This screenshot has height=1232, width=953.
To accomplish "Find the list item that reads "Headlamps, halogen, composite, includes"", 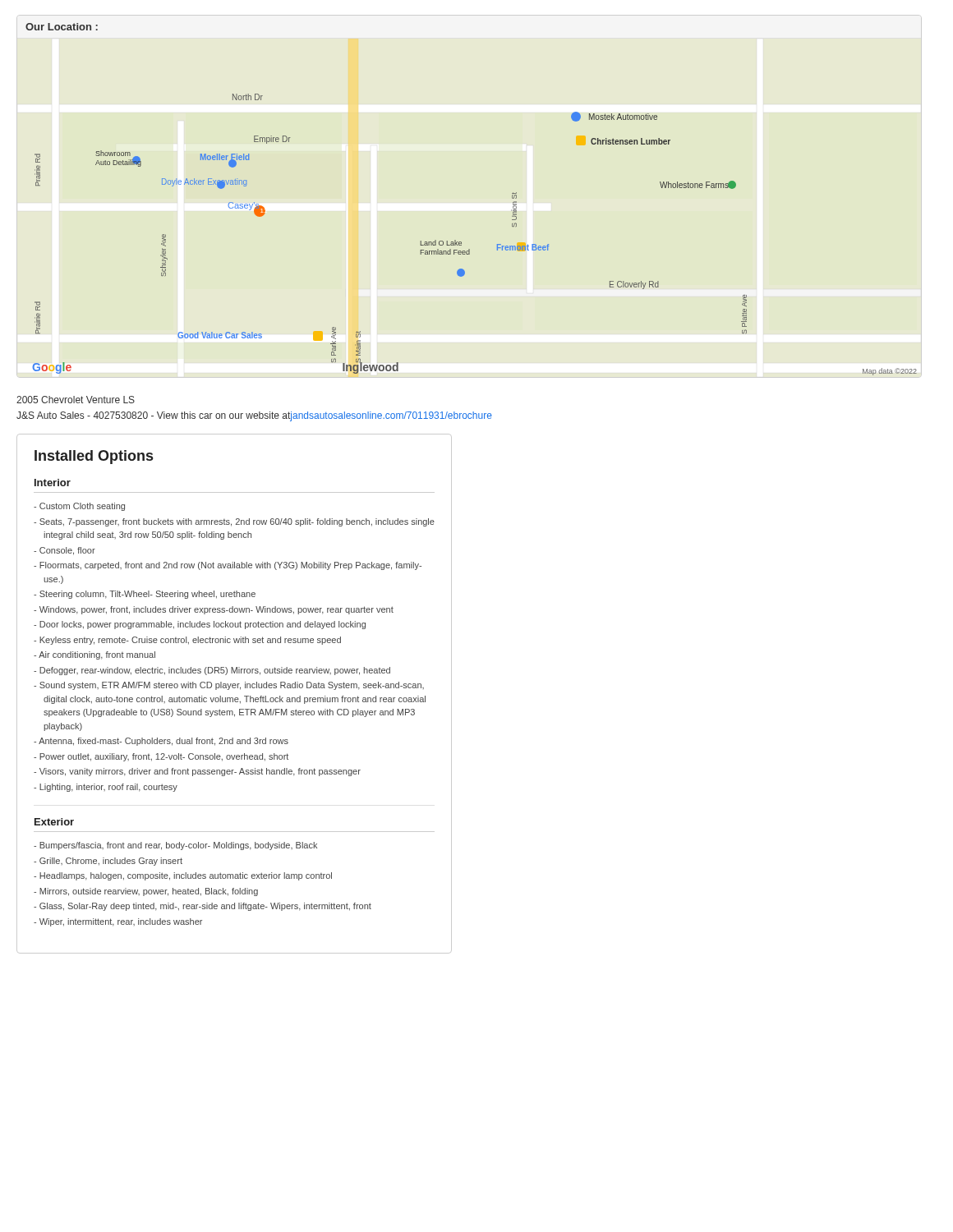I will click(x=186, y=876).
